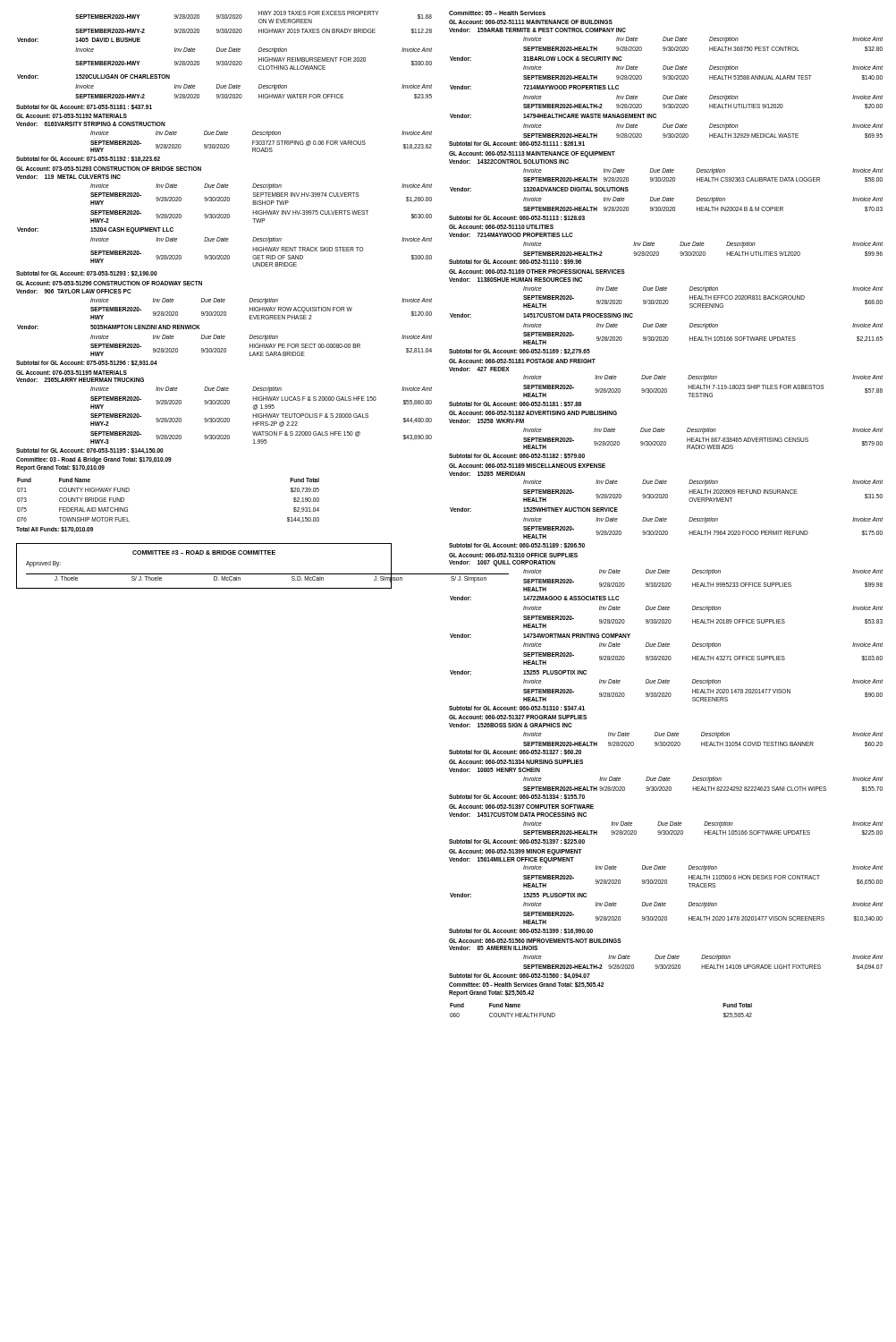Image resolution: width=896 pixels, height=1342 pixels.
Task: Where is the passage that starts "Vendor: 159ARAB TERMITE & PEST CONTROL"?
Action: 537,30
